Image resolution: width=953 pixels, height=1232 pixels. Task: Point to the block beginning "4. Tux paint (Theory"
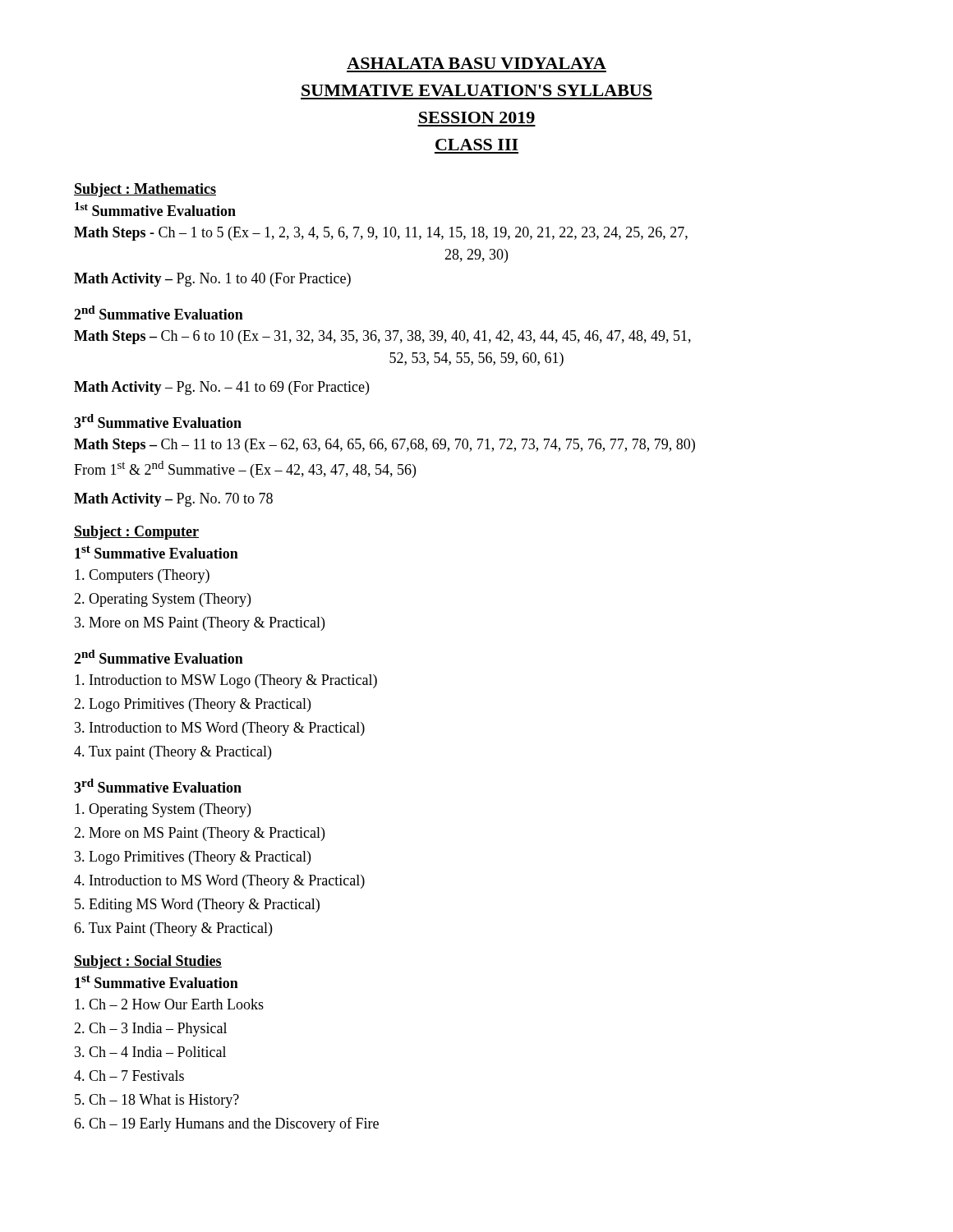(173, 752)
